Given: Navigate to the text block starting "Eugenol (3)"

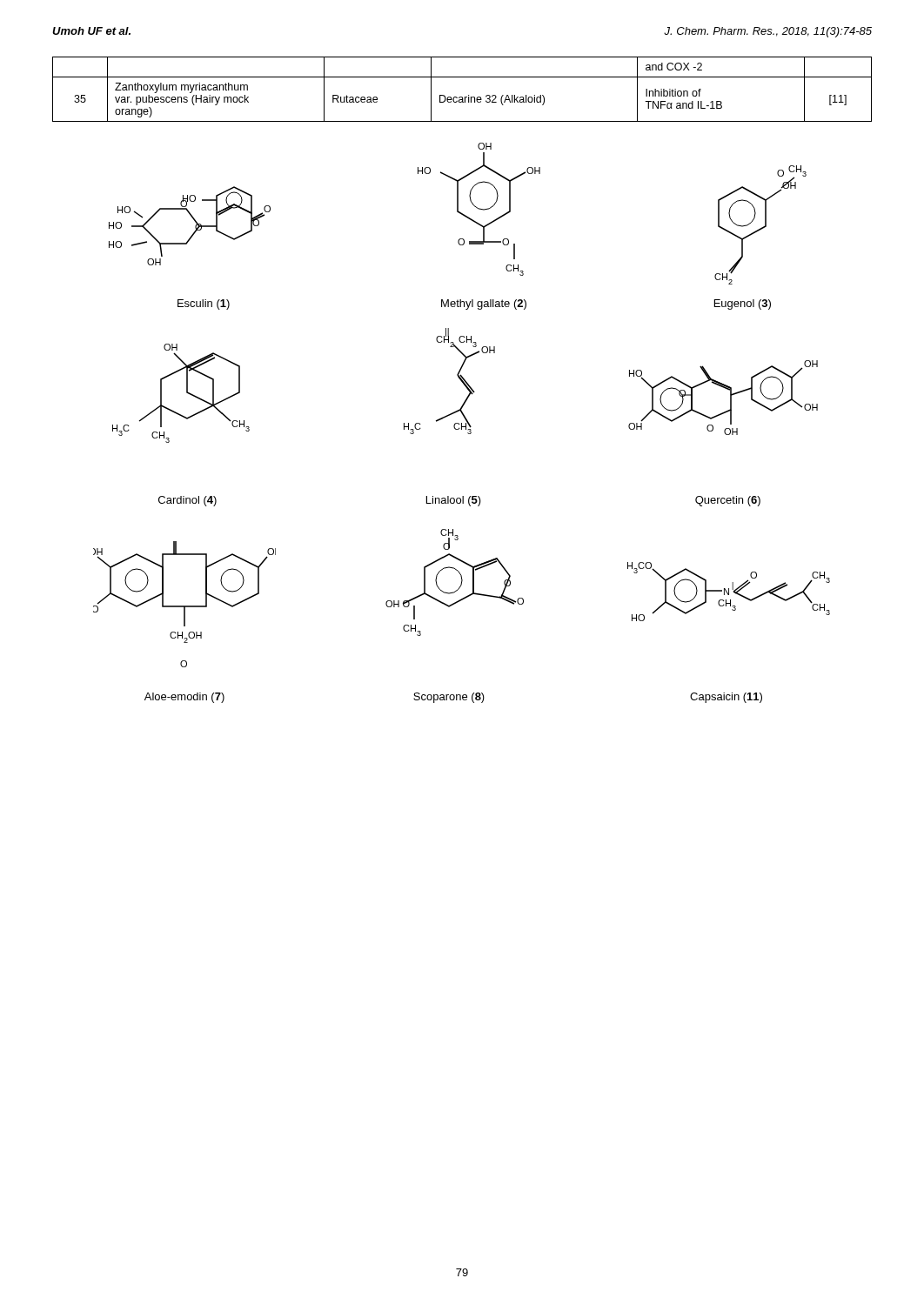Looking at the screenshot, I should (742, 303).
